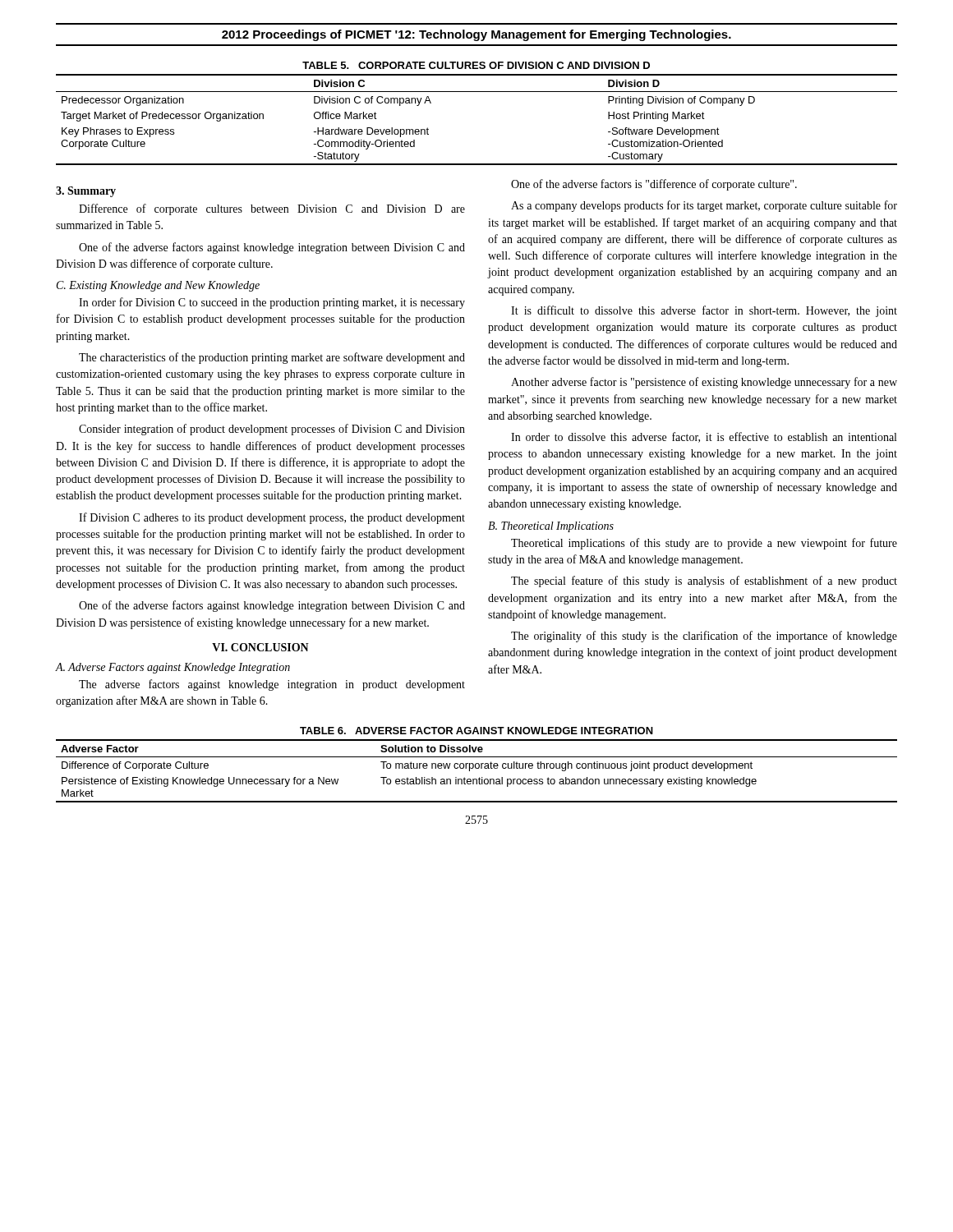
Task: Find the table that mentions "Predecessor Organization"
Action: 476,120
